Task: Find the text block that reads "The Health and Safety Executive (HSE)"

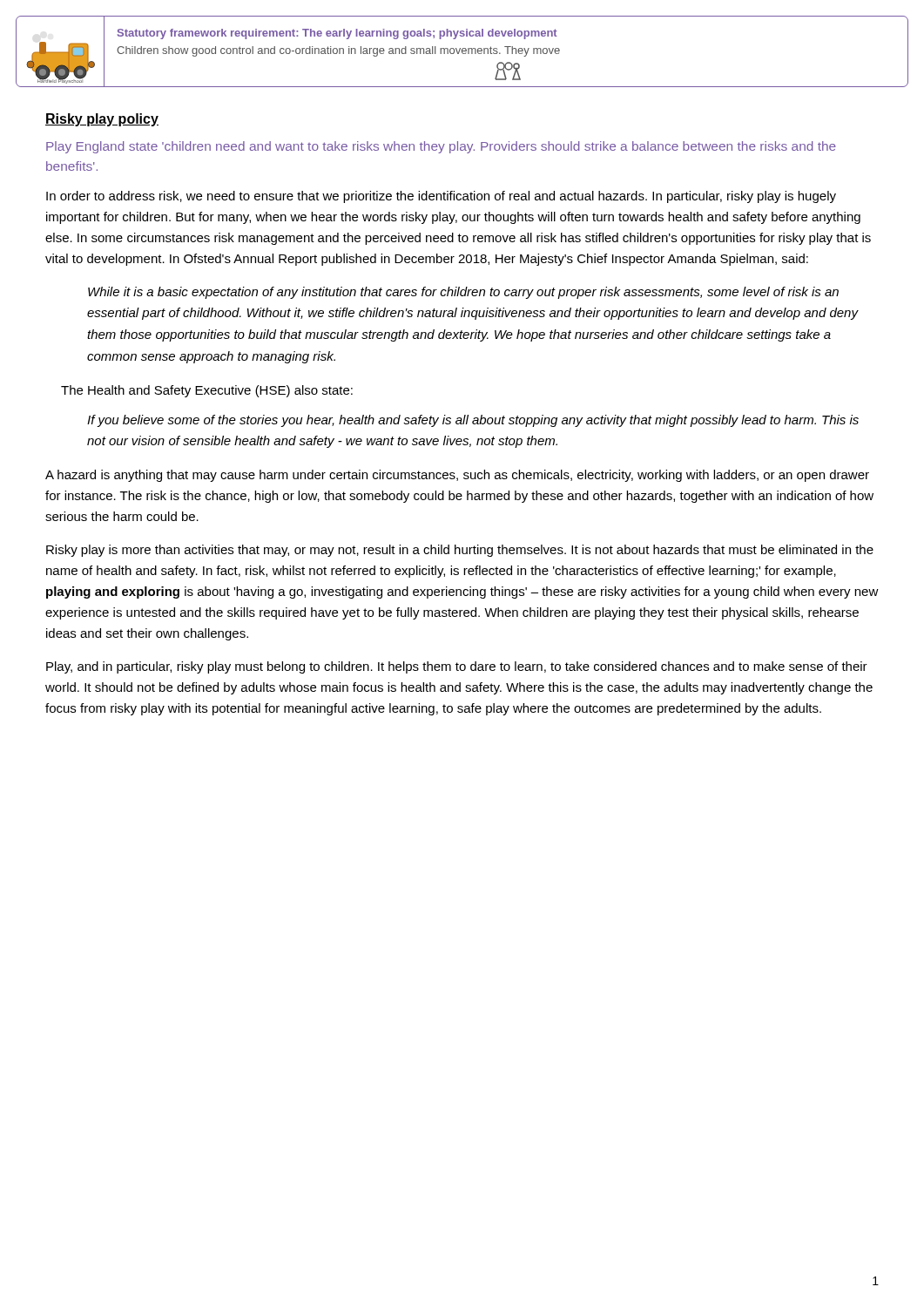Action: point(207,389)
